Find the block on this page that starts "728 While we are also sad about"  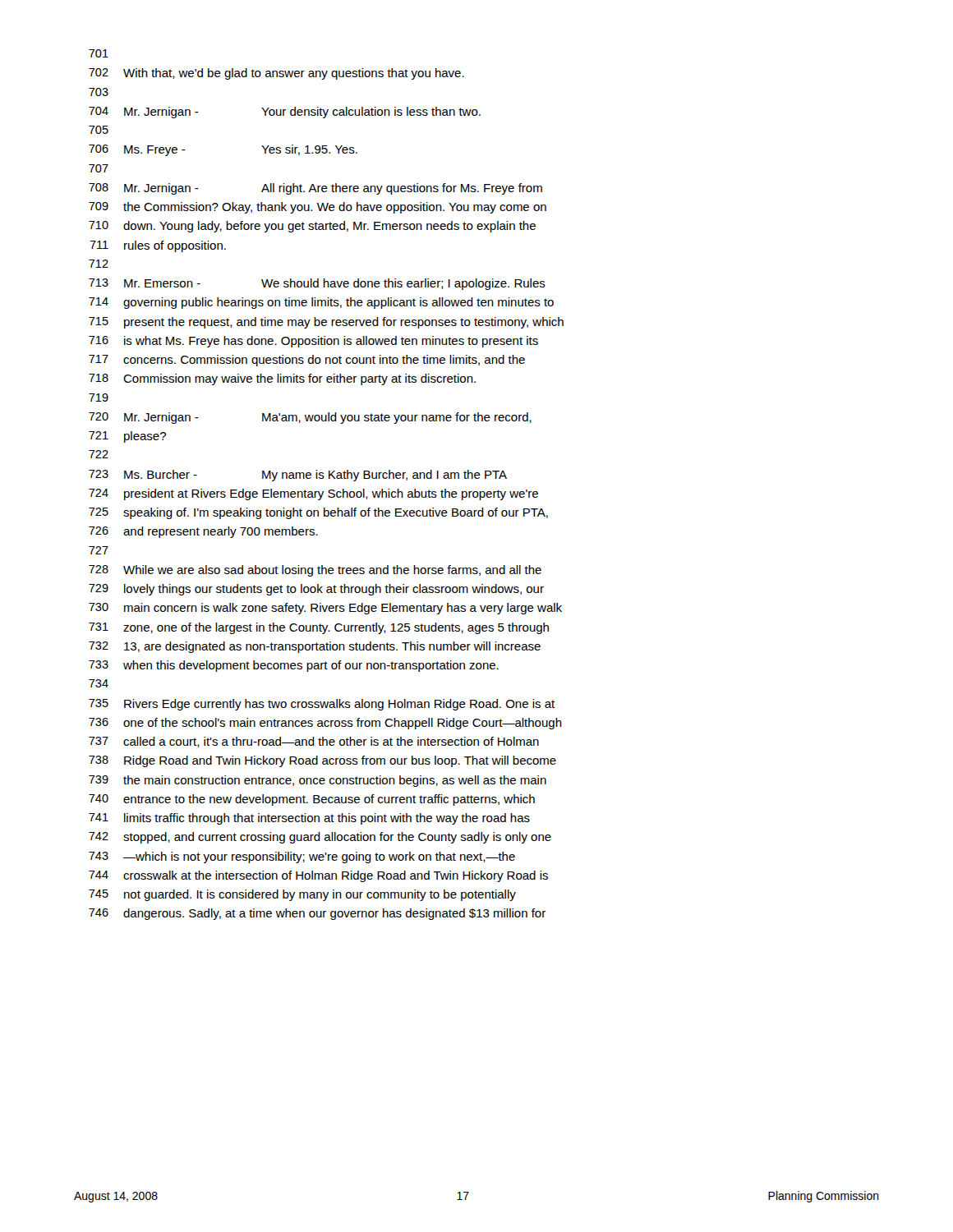[476, 617]
